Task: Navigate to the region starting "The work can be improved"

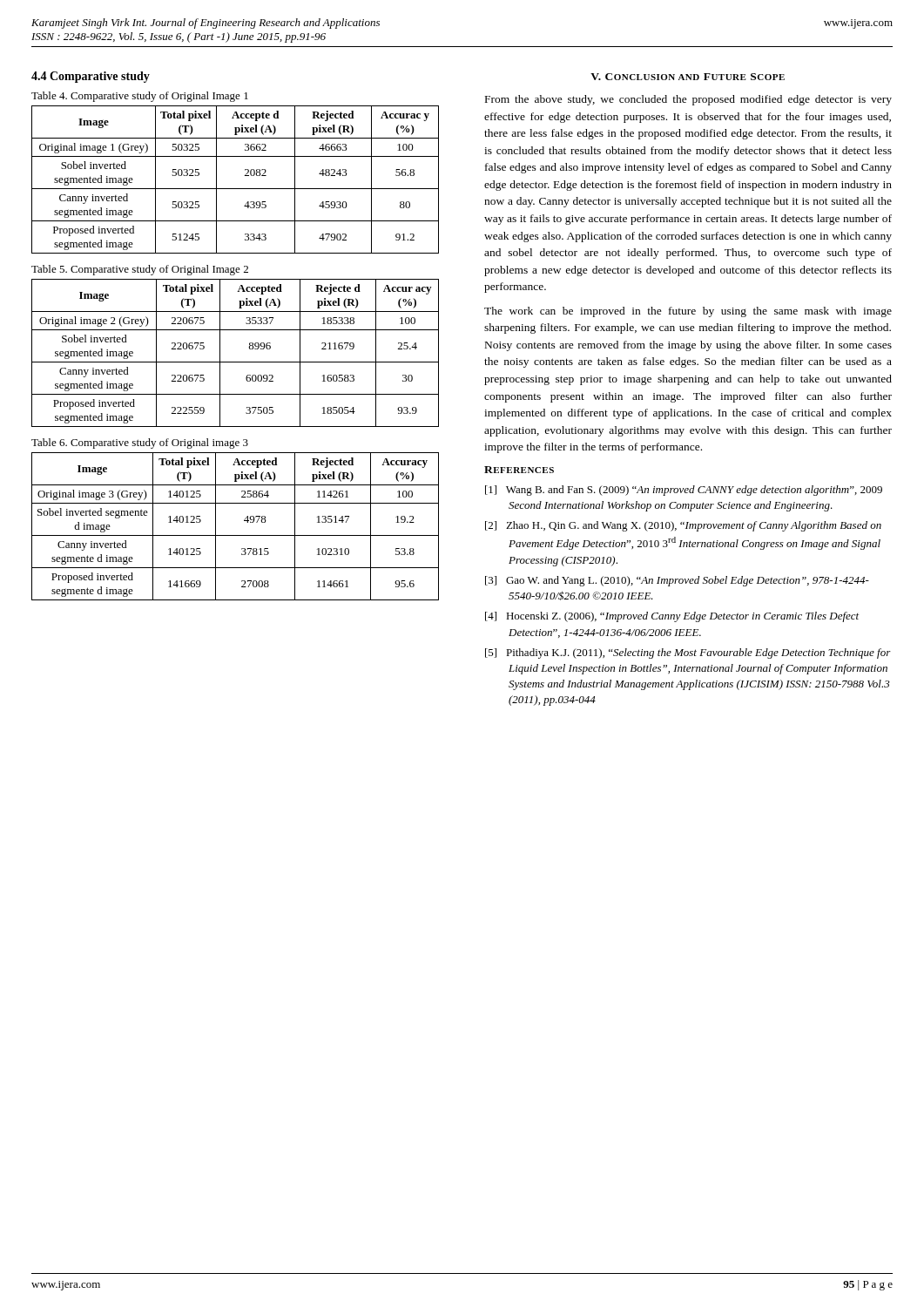Action: pos(688,379)
